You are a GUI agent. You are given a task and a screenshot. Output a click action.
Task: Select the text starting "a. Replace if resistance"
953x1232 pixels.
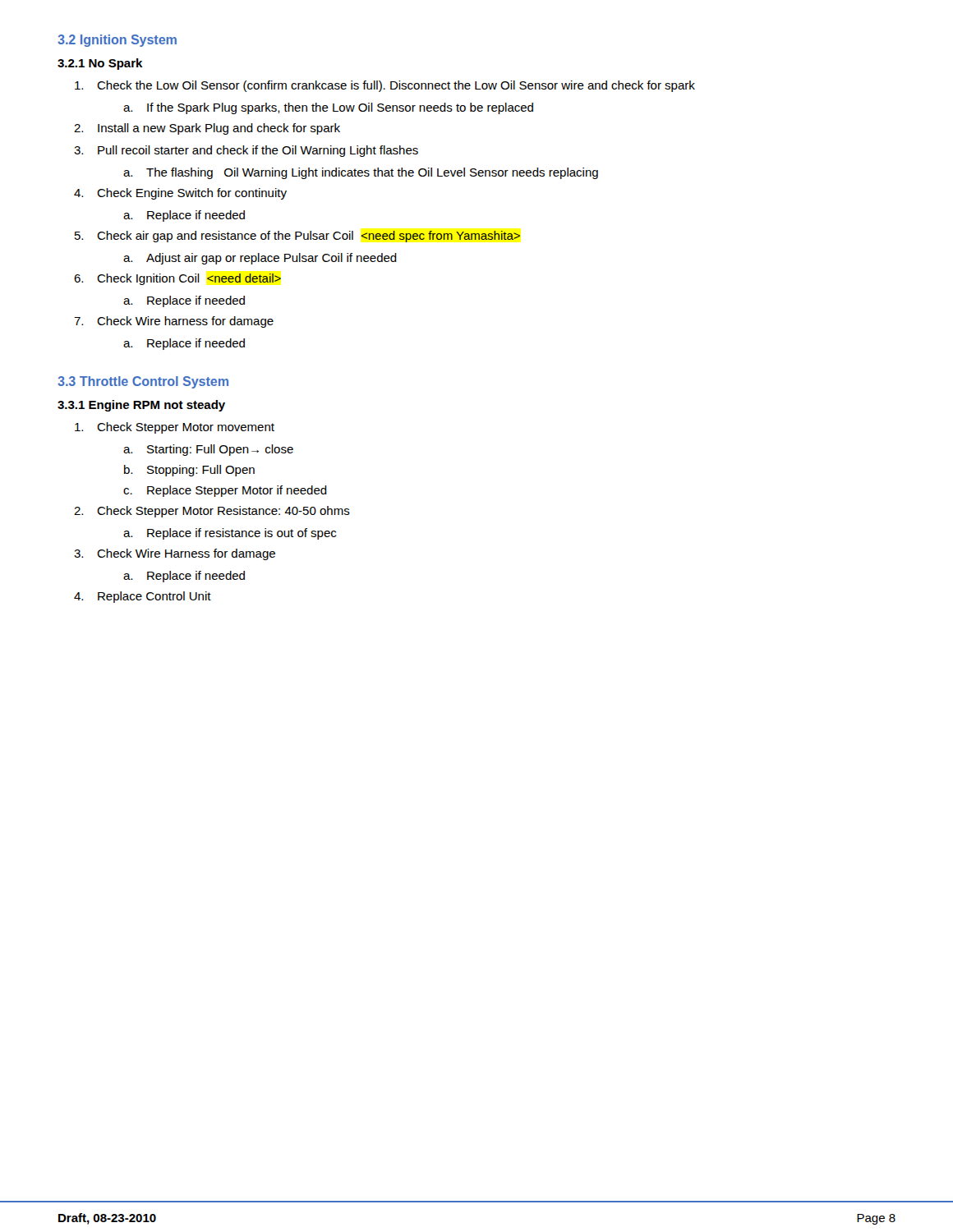coord(230,533)
